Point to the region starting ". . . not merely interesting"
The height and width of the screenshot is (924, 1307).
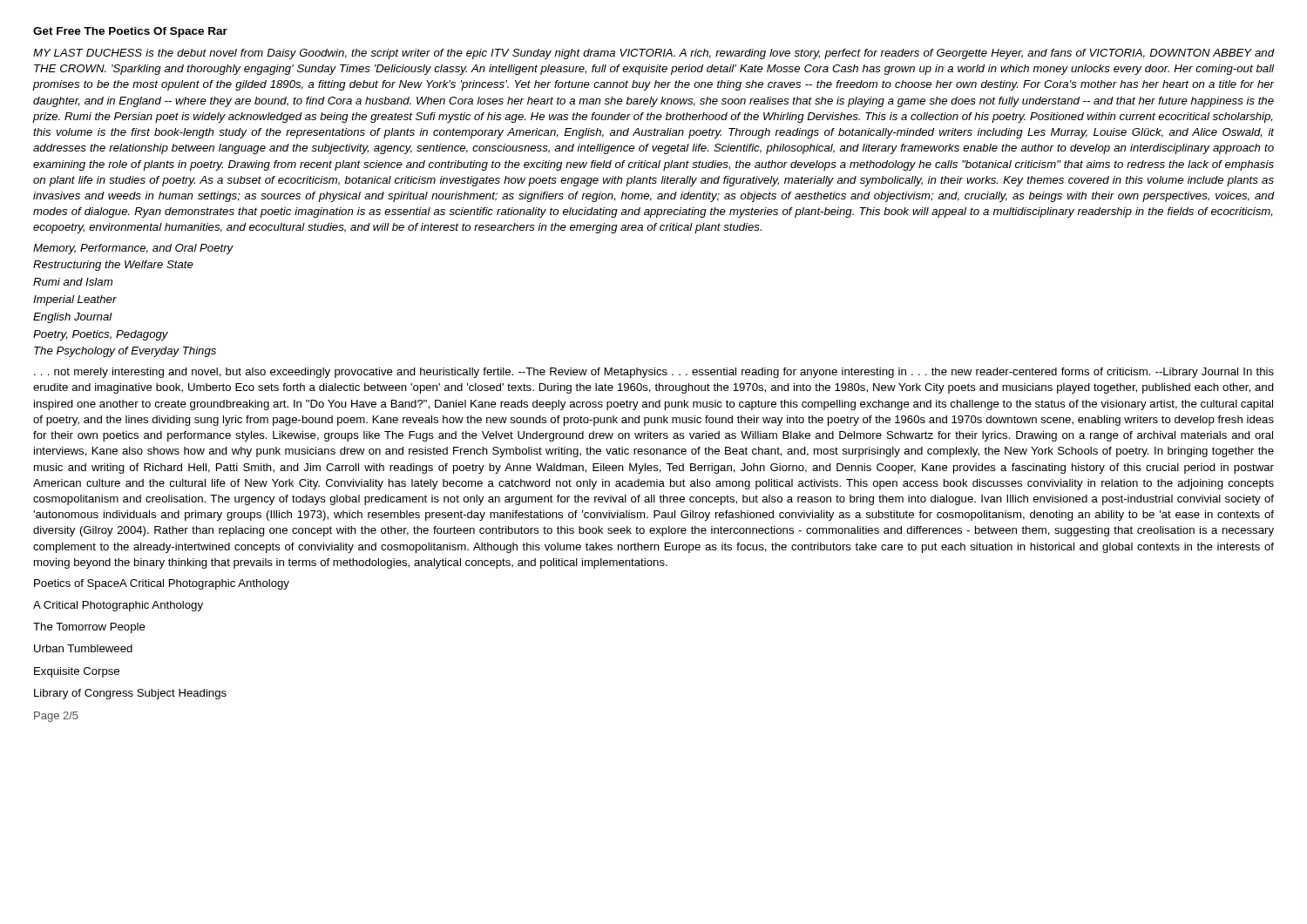654,467
